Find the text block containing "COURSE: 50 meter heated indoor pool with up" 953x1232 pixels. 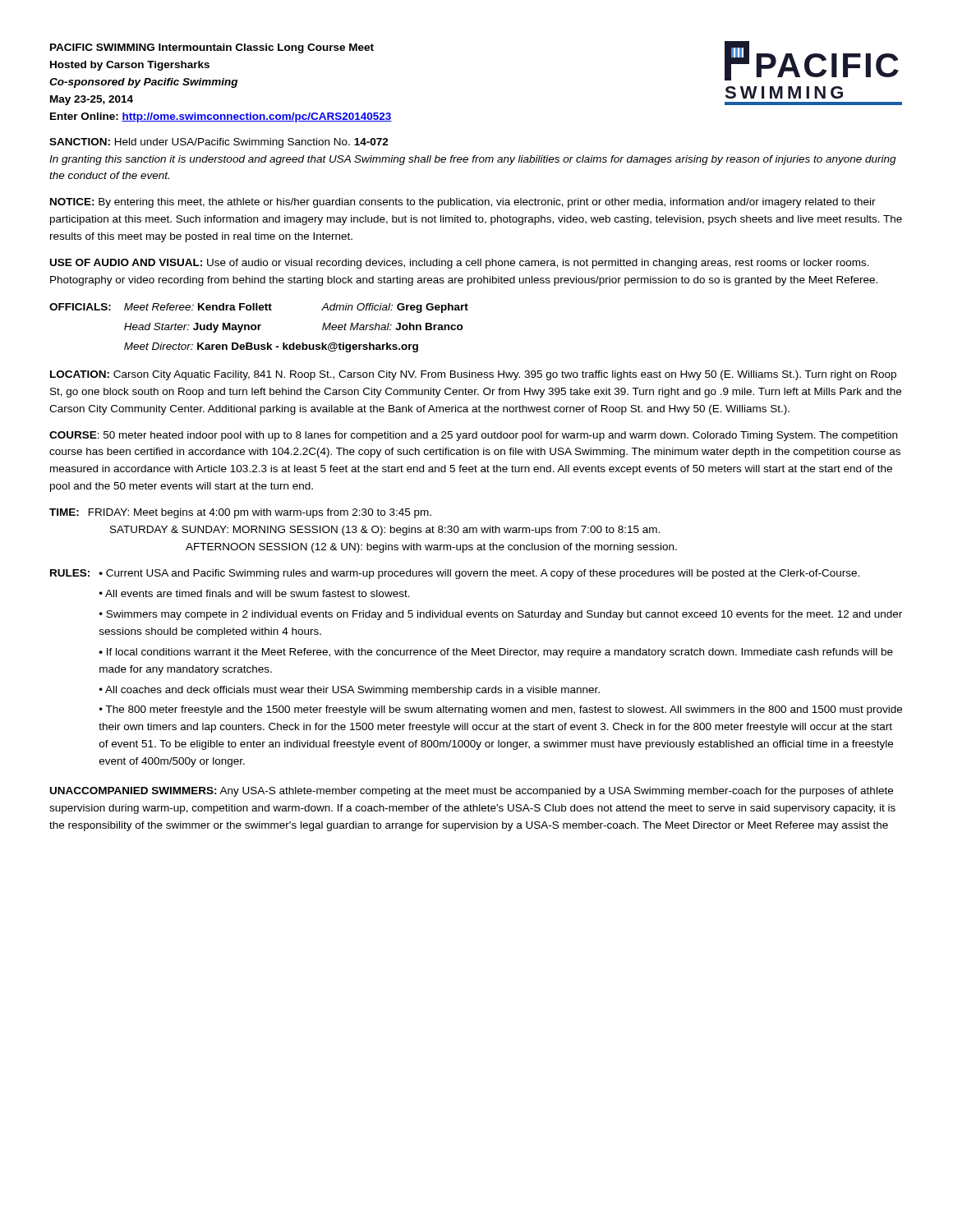click(x=475, y=460)
